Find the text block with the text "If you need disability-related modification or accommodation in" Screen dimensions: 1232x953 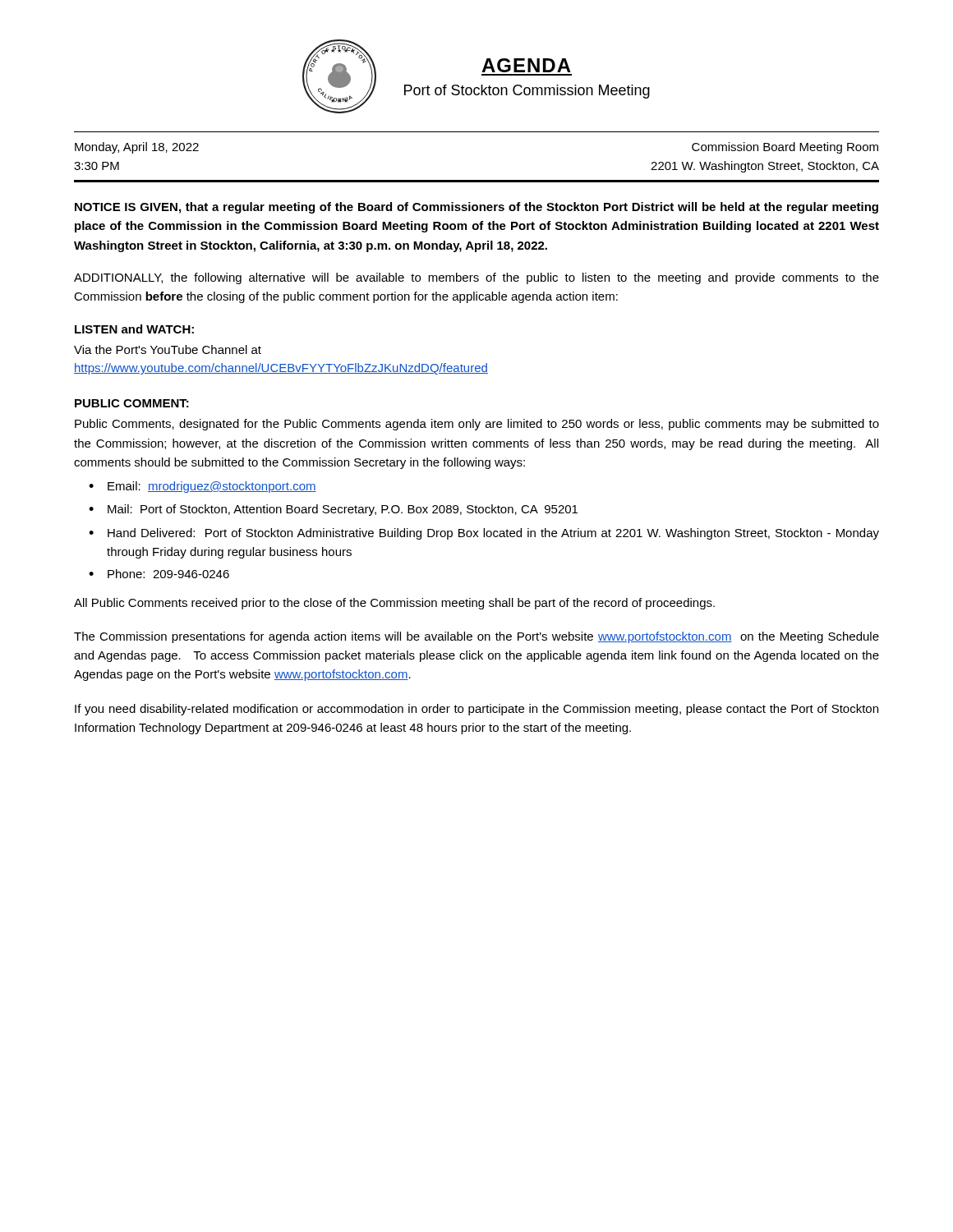476,718
